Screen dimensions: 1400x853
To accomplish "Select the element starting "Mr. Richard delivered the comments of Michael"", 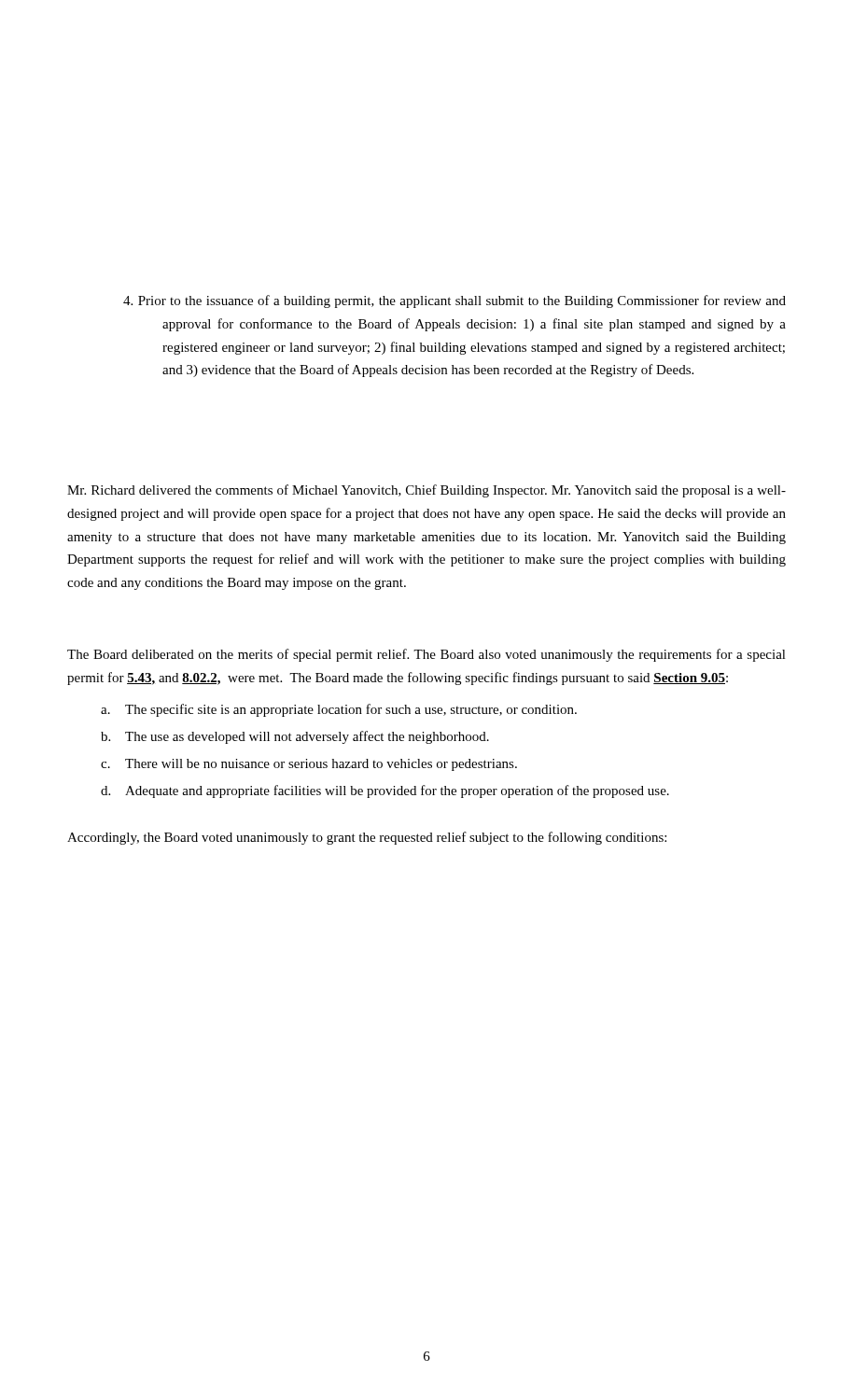I will 426,536.
